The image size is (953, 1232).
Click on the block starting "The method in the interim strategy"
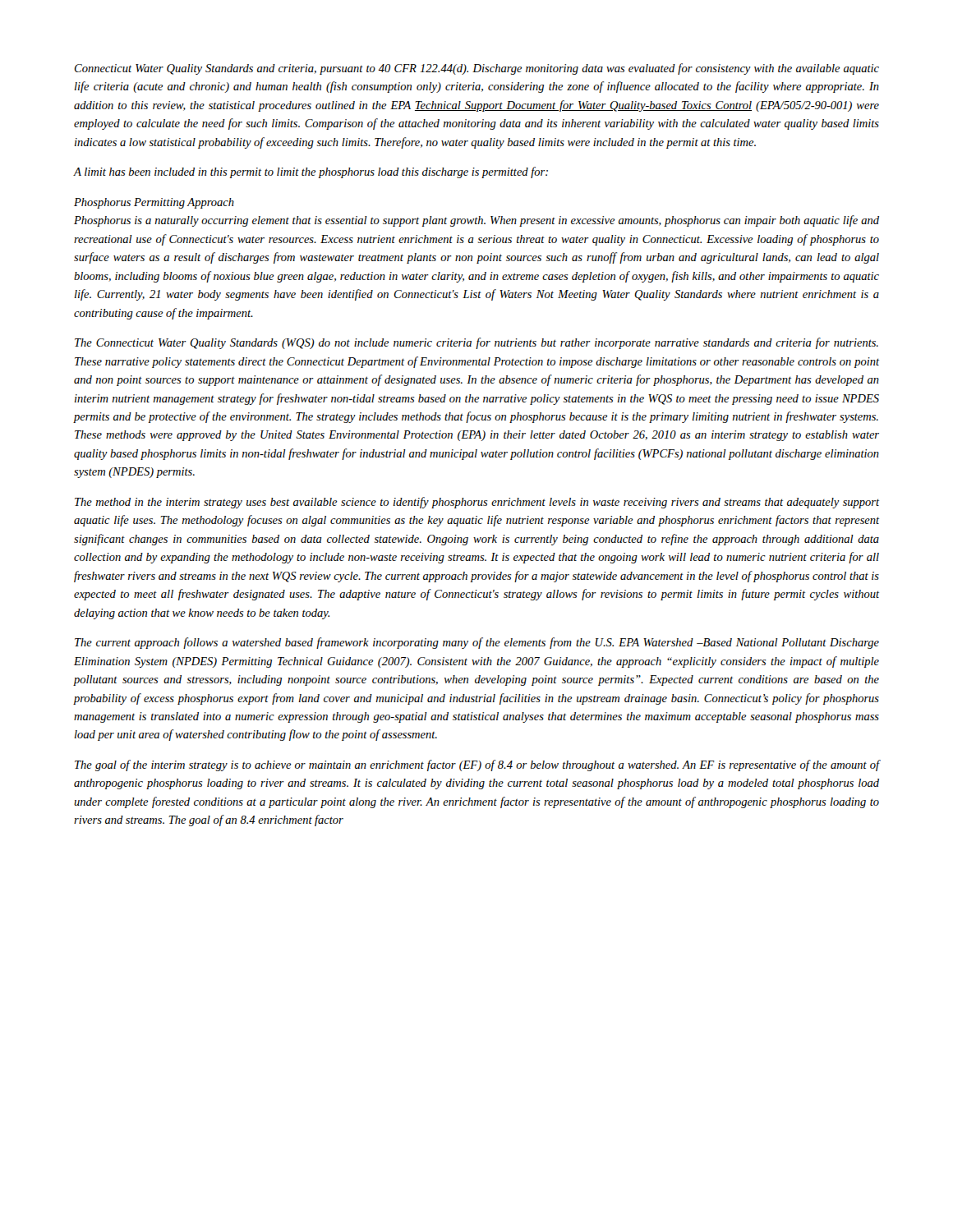coord(476,557)
